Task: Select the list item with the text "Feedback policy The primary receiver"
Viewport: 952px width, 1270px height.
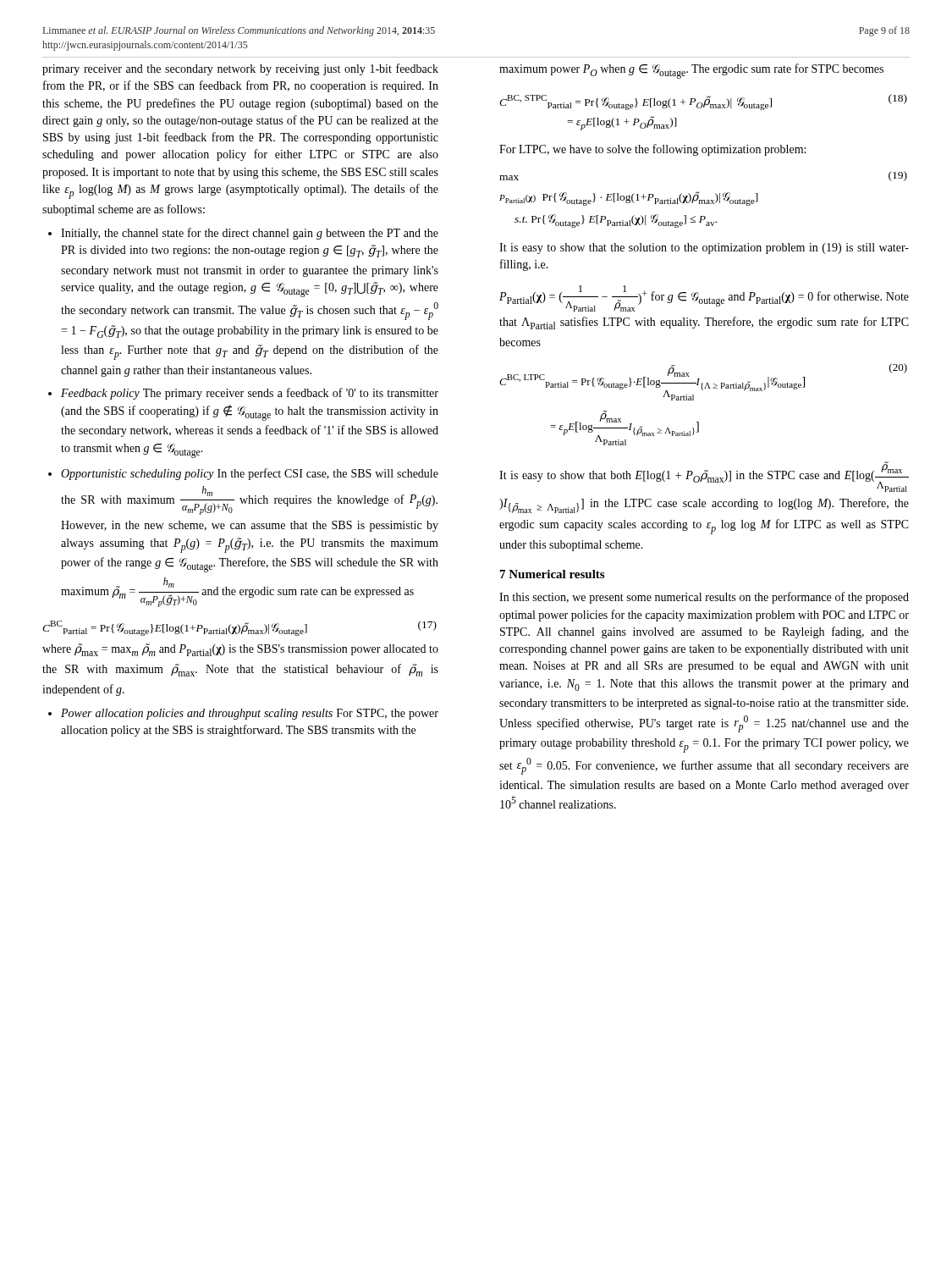Action: pyautogui.click(x=250, y=422)
